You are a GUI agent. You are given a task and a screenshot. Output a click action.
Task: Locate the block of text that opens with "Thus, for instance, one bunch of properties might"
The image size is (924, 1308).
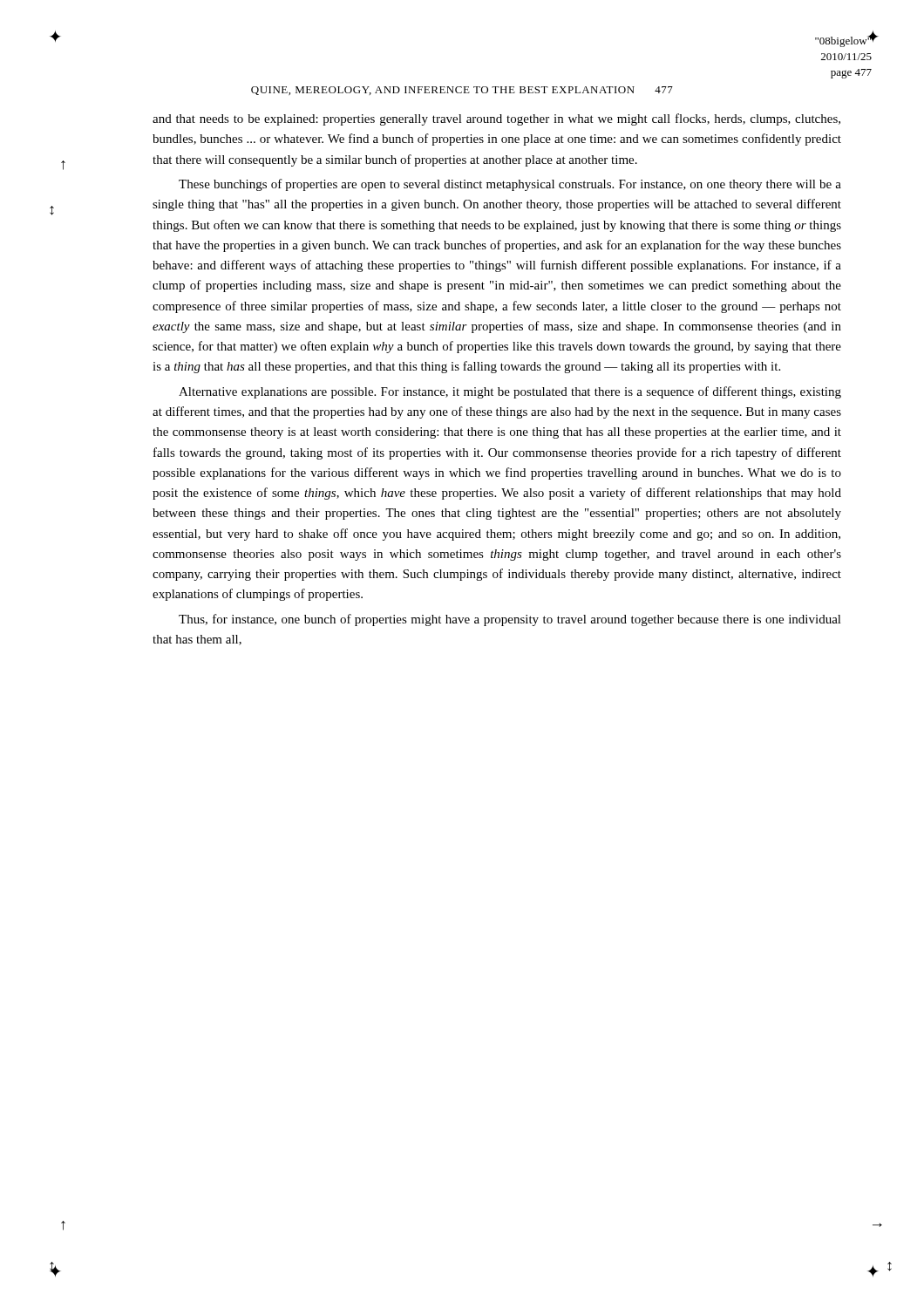click(x=497, y=629)
